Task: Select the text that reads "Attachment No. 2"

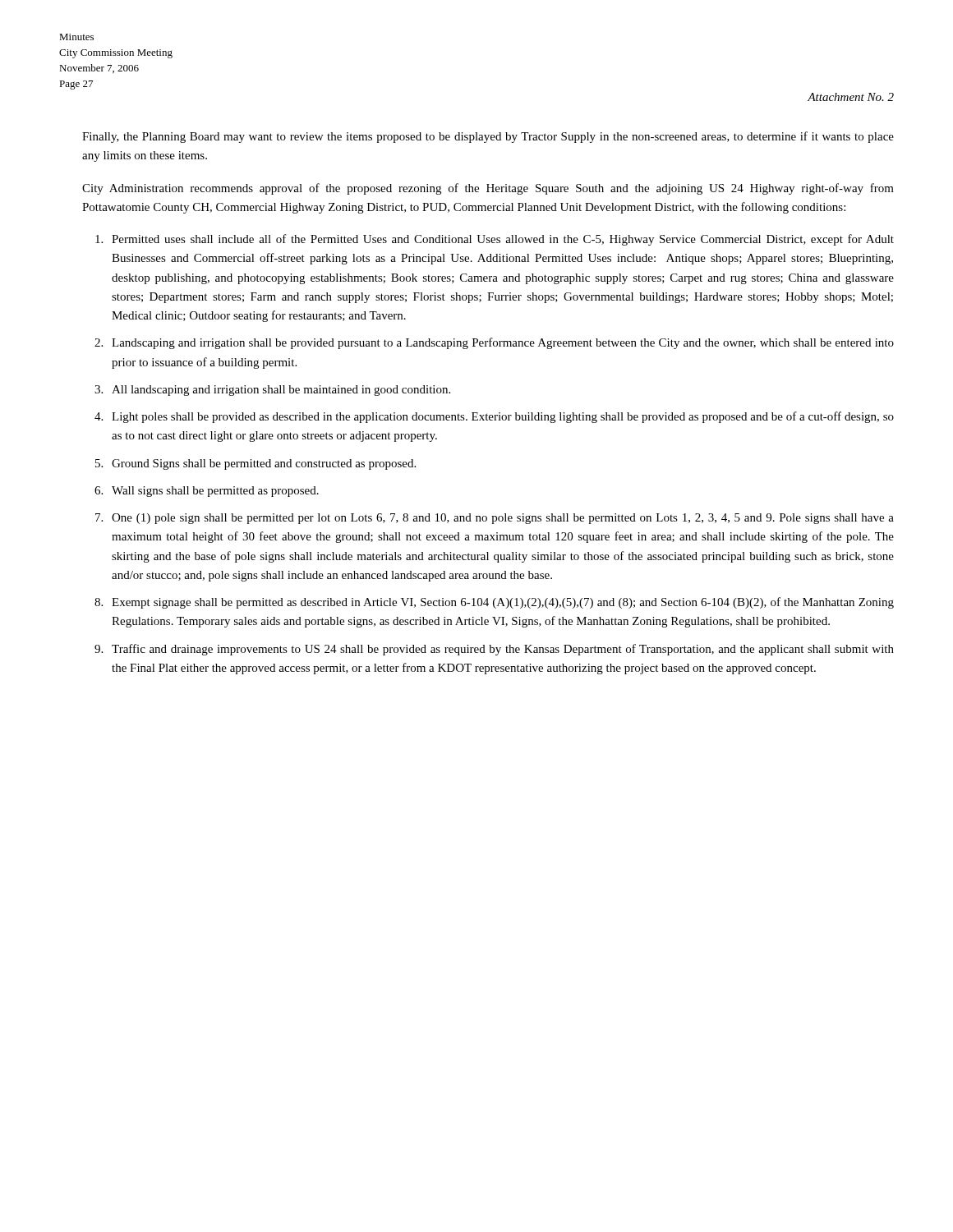Action: coord(851,97)
